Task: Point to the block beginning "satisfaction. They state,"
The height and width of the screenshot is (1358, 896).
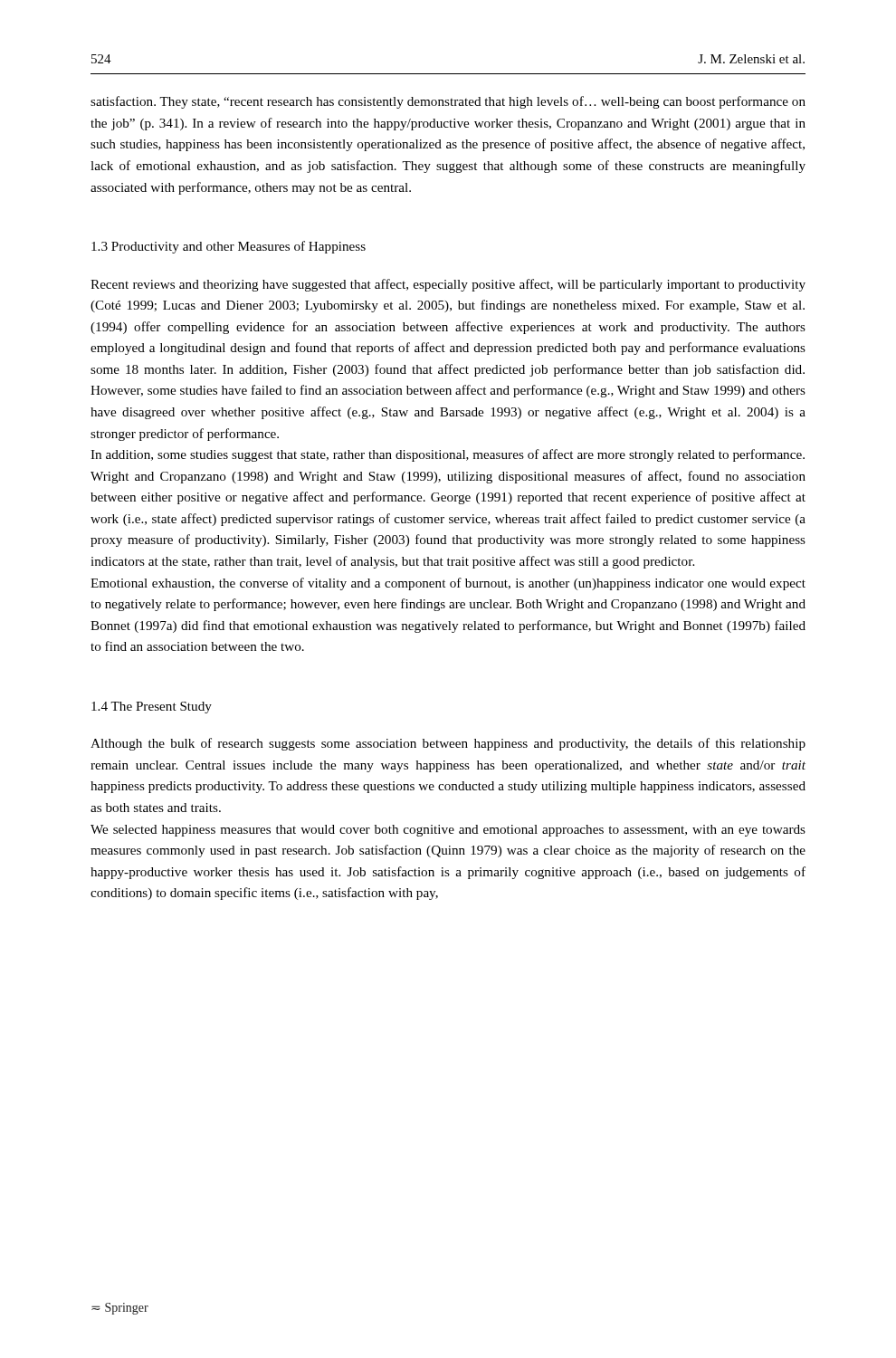Action: tap(448, 144)
